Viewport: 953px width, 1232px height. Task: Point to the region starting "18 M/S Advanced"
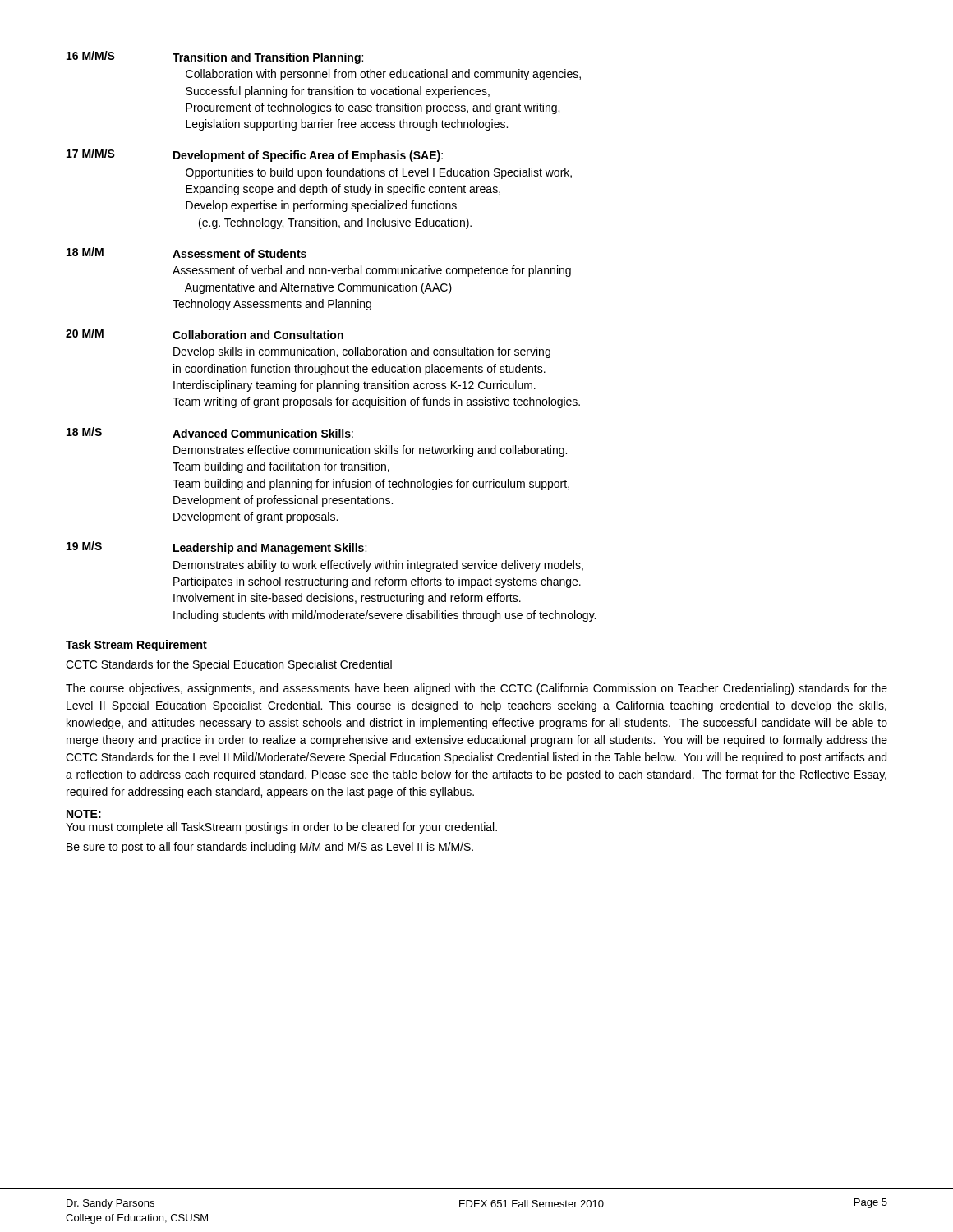476,475
